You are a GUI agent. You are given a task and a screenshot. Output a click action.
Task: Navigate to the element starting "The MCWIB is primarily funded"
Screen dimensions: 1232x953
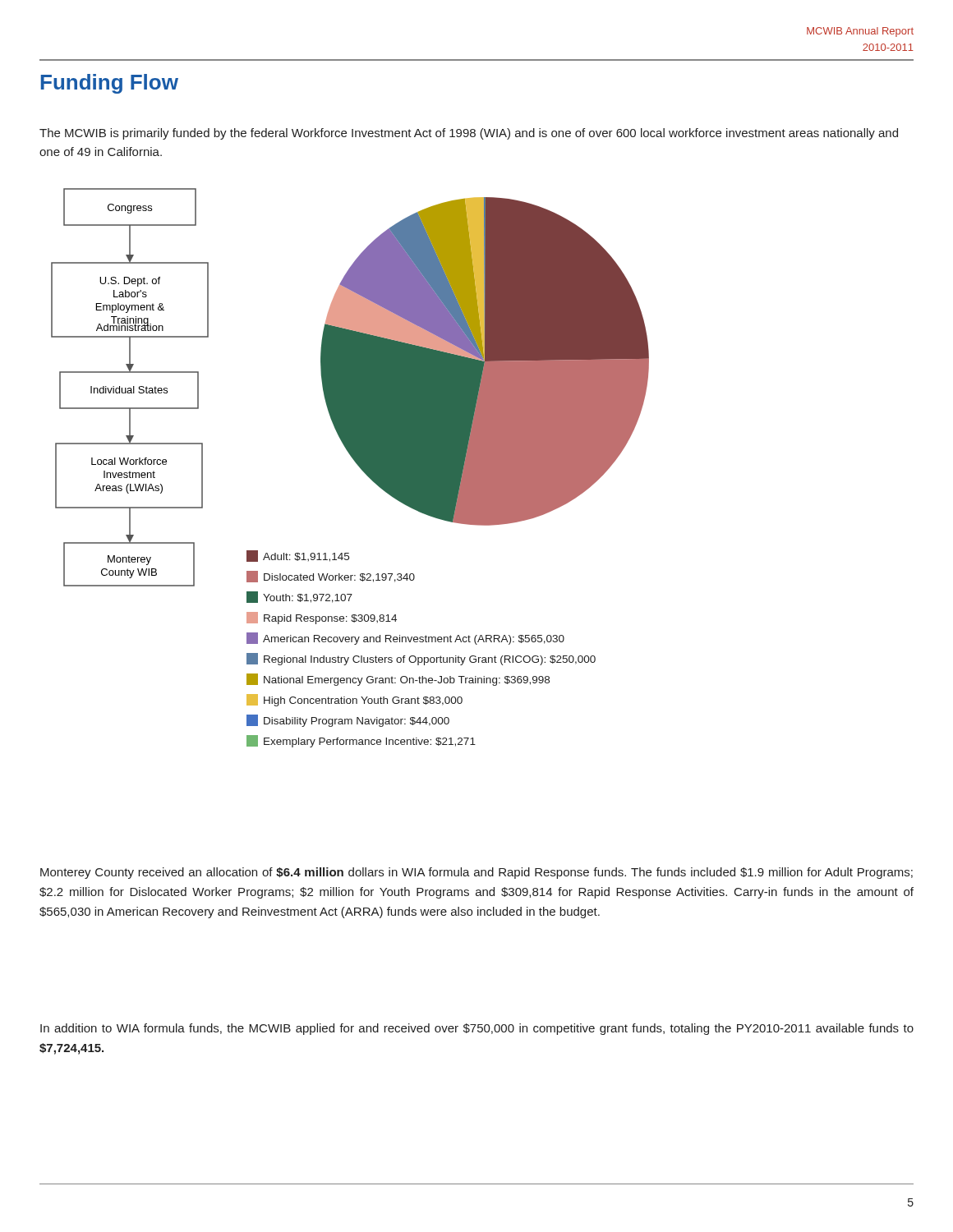click(469, 142)
